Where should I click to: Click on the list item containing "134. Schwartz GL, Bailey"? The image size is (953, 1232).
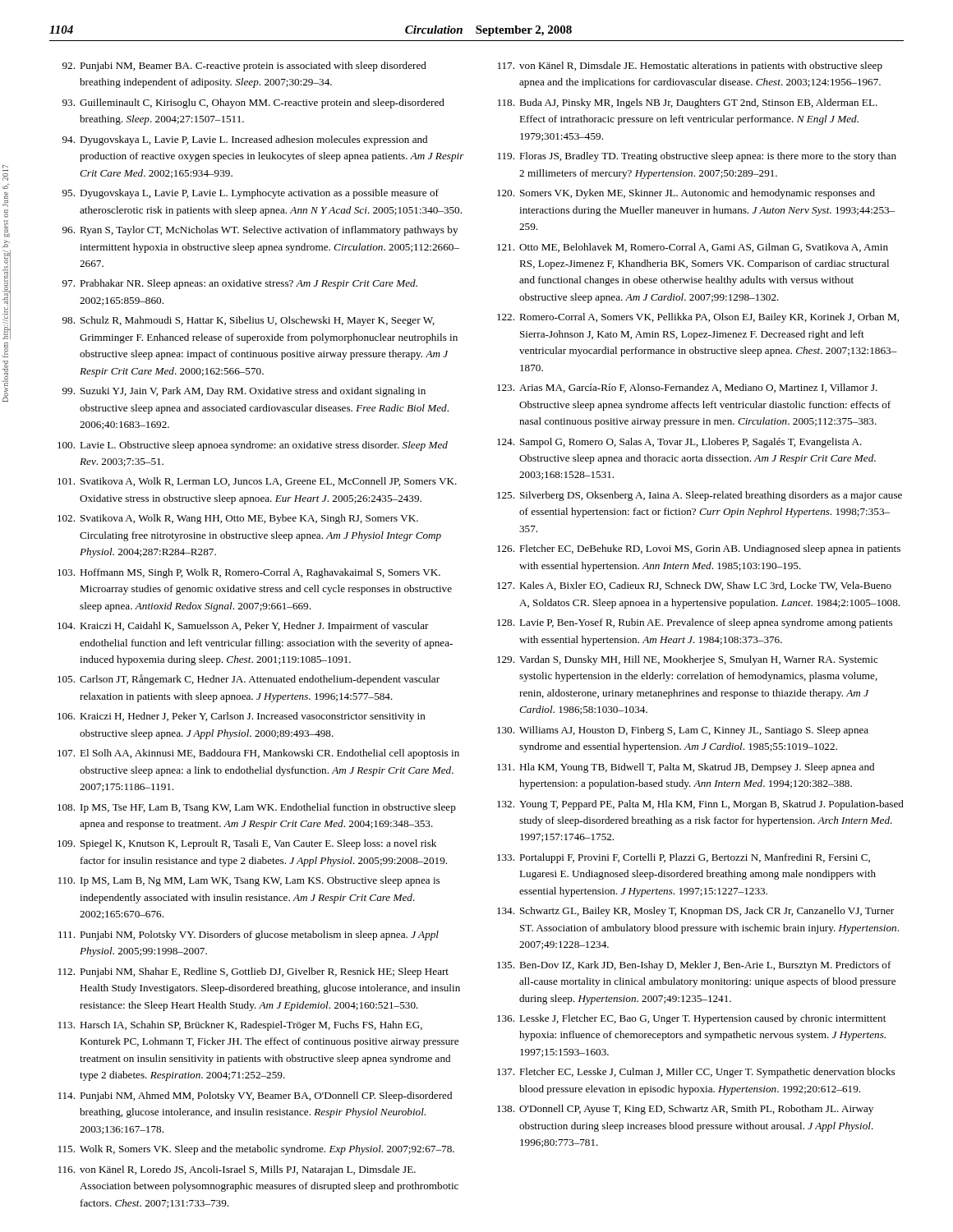[696, 928]
